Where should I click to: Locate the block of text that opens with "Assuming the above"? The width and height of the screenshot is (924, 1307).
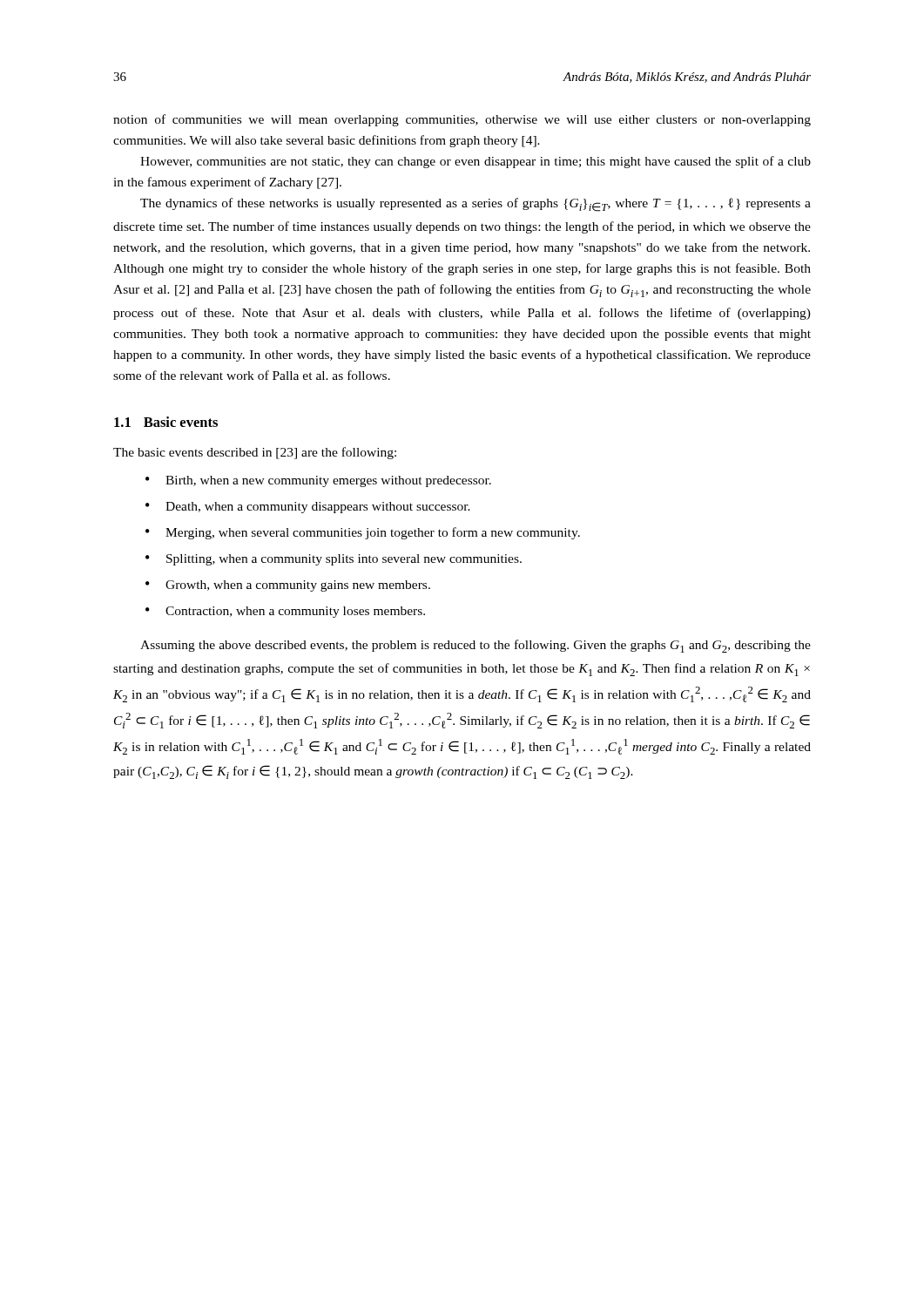click(462, 709)
